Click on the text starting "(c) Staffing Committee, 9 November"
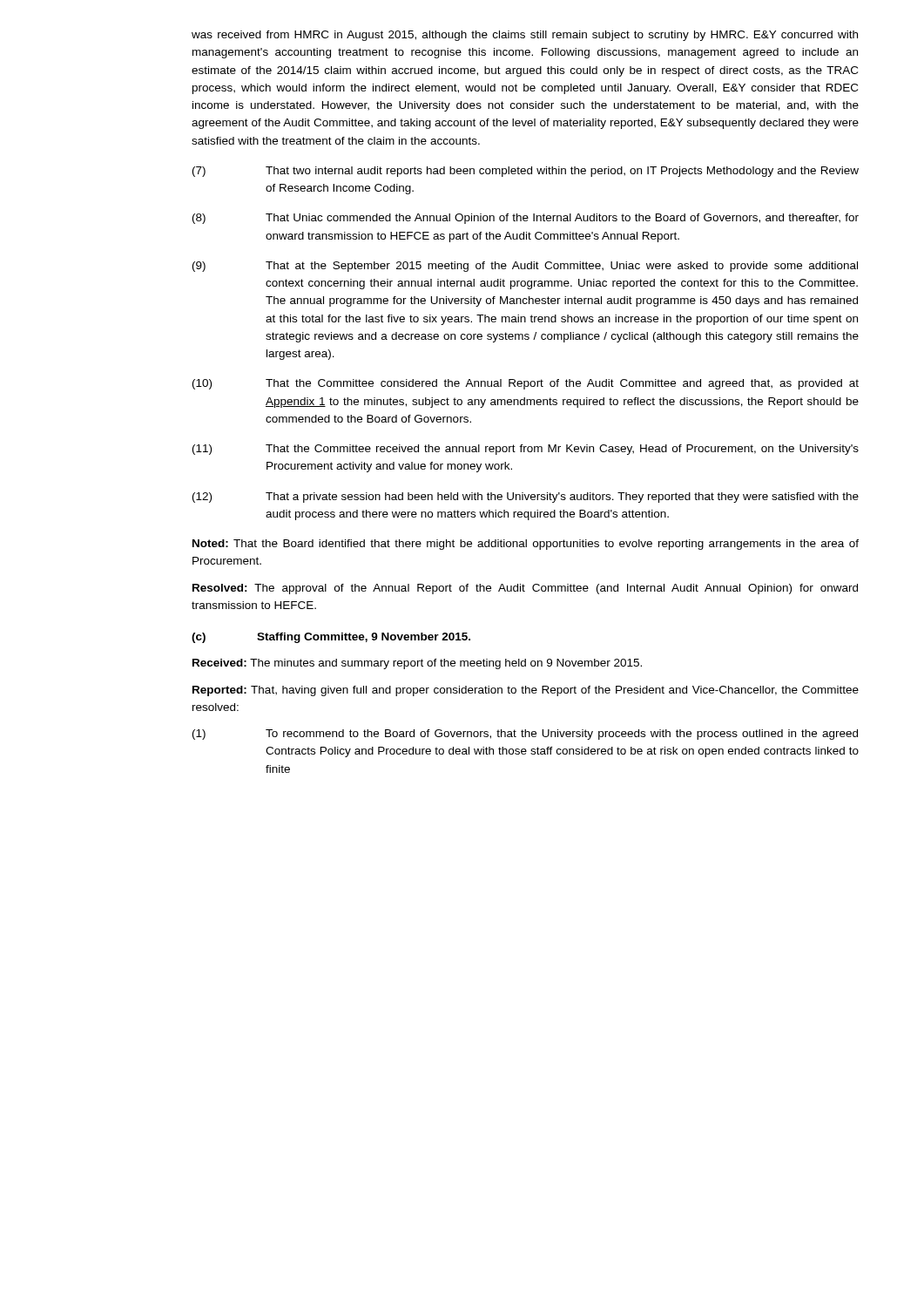924x1307 pixels. [331, 637]
